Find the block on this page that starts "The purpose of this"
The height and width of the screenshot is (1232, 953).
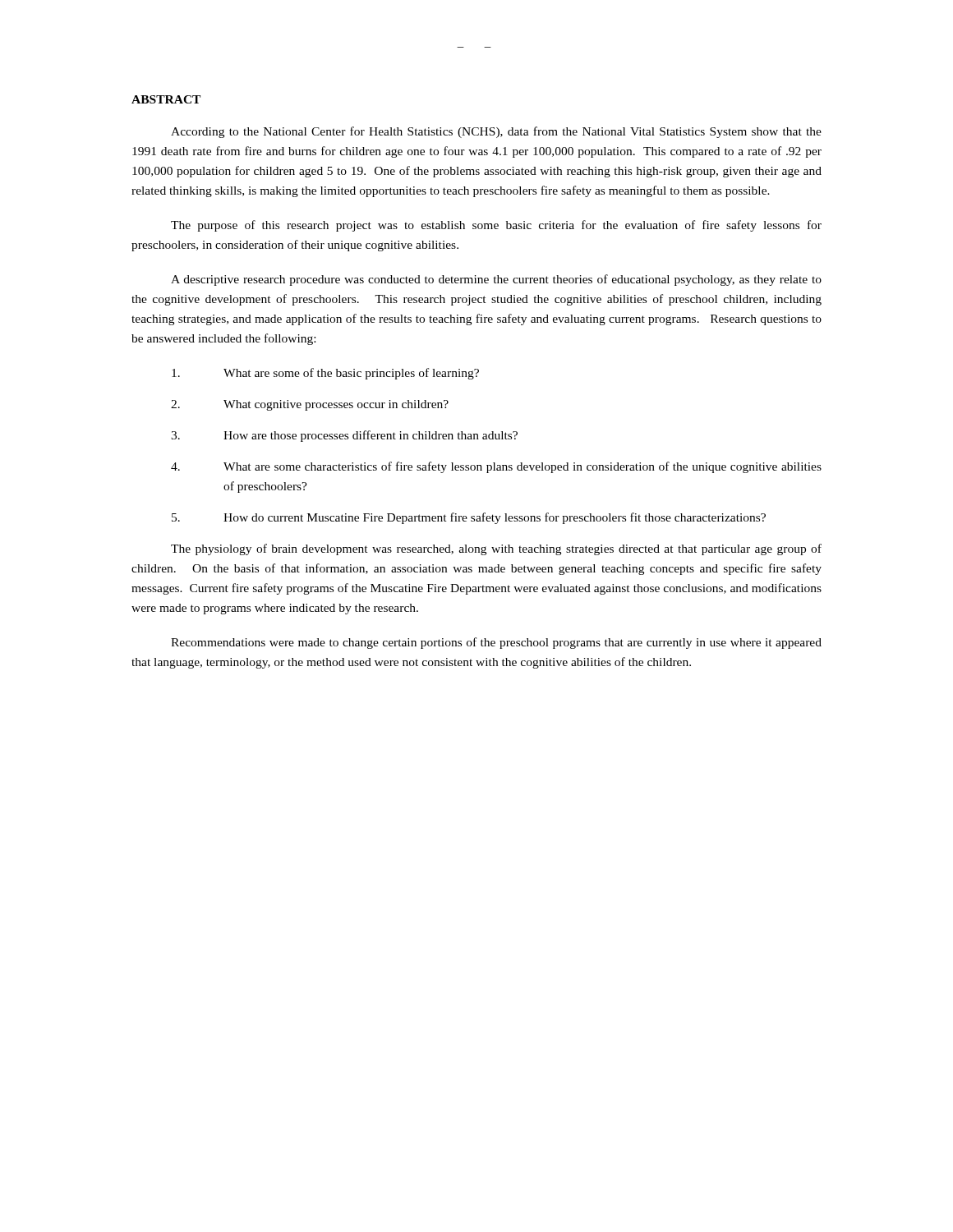pyautogui.click(x=476, y=235)
